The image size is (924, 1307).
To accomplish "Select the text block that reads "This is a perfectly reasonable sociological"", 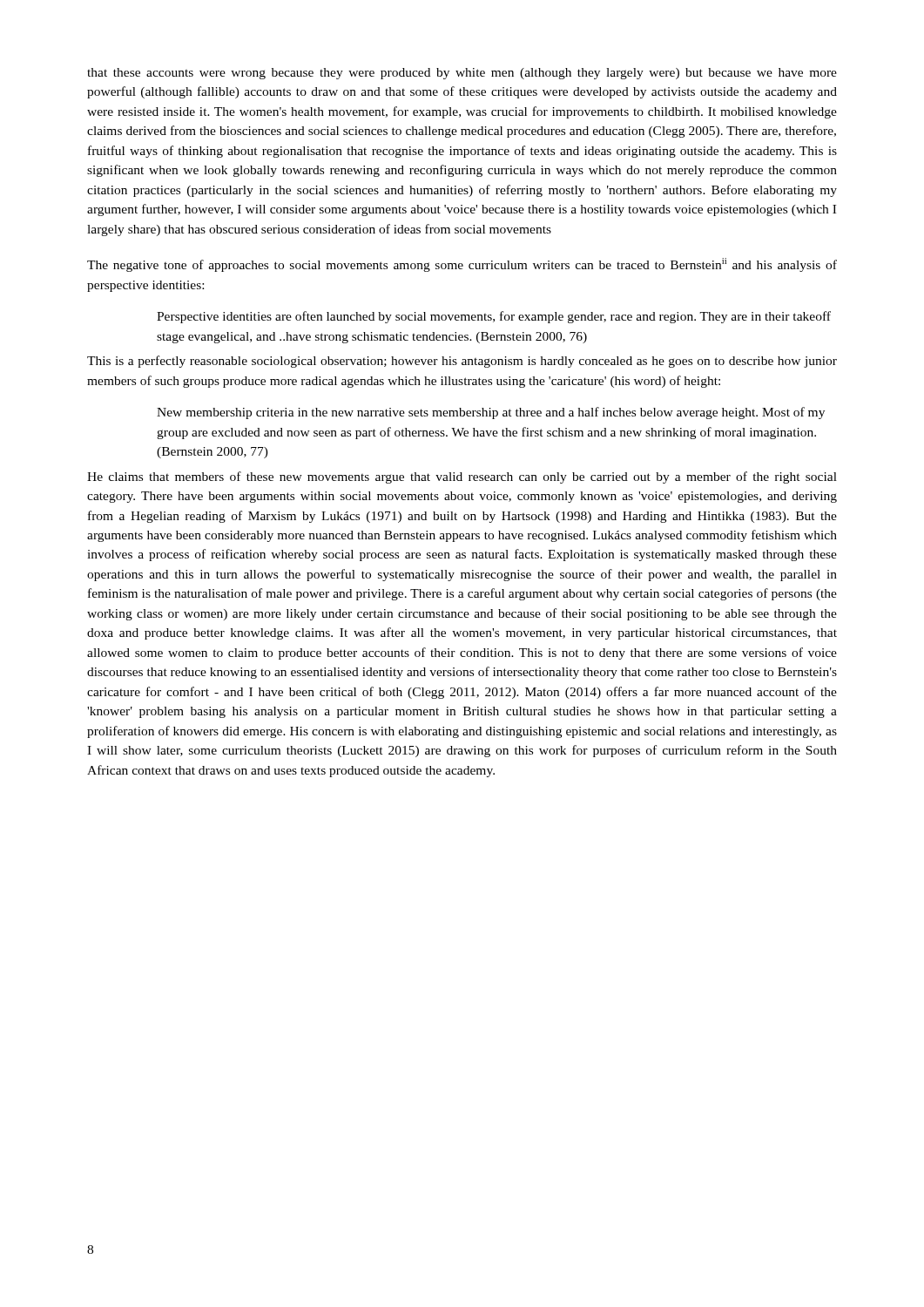I will pyautogui.click(x=462, y=370).
